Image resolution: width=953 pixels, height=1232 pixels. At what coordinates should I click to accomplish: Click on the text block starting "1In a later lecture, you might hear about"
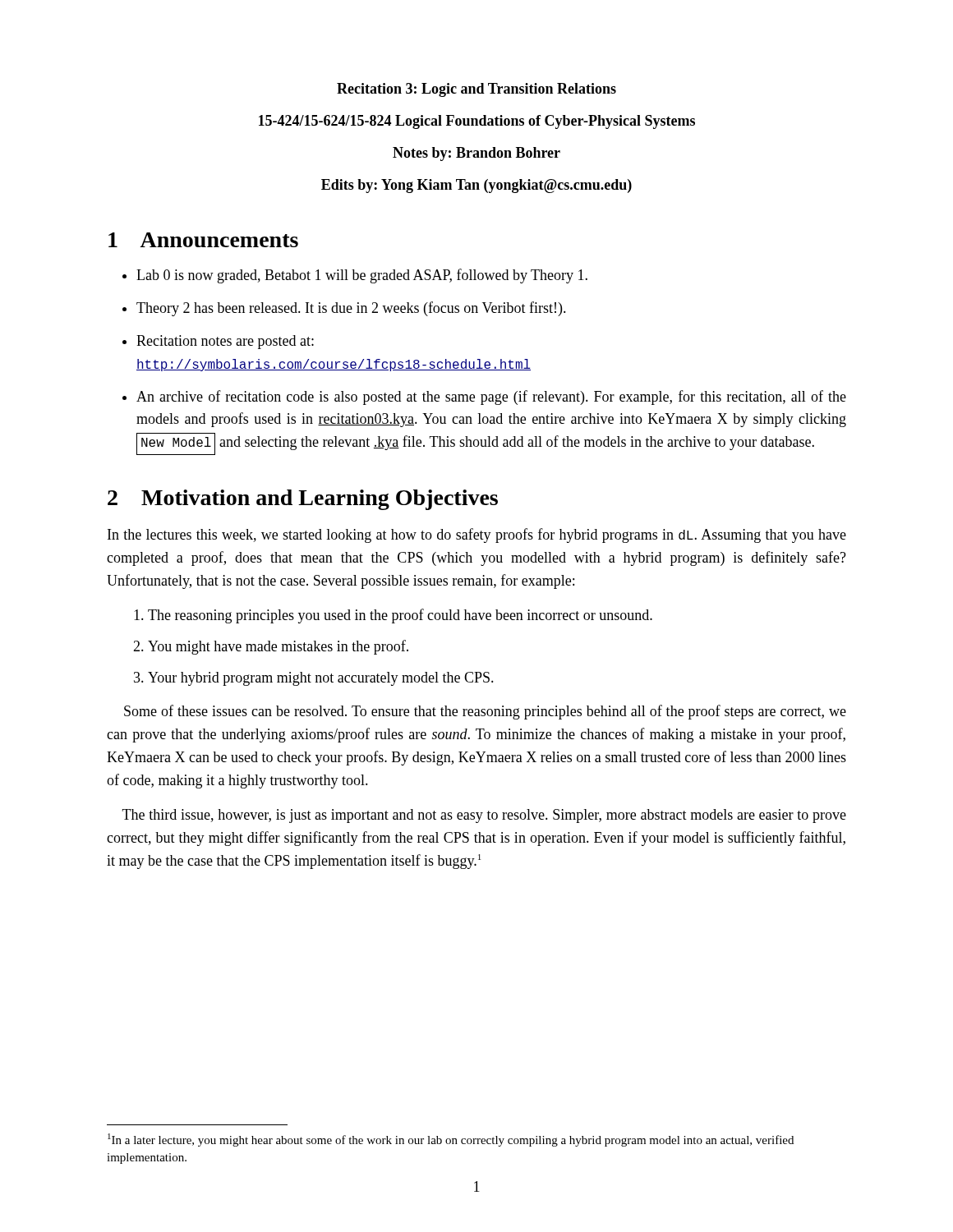pyautogui.click(x=450, y=1147)
